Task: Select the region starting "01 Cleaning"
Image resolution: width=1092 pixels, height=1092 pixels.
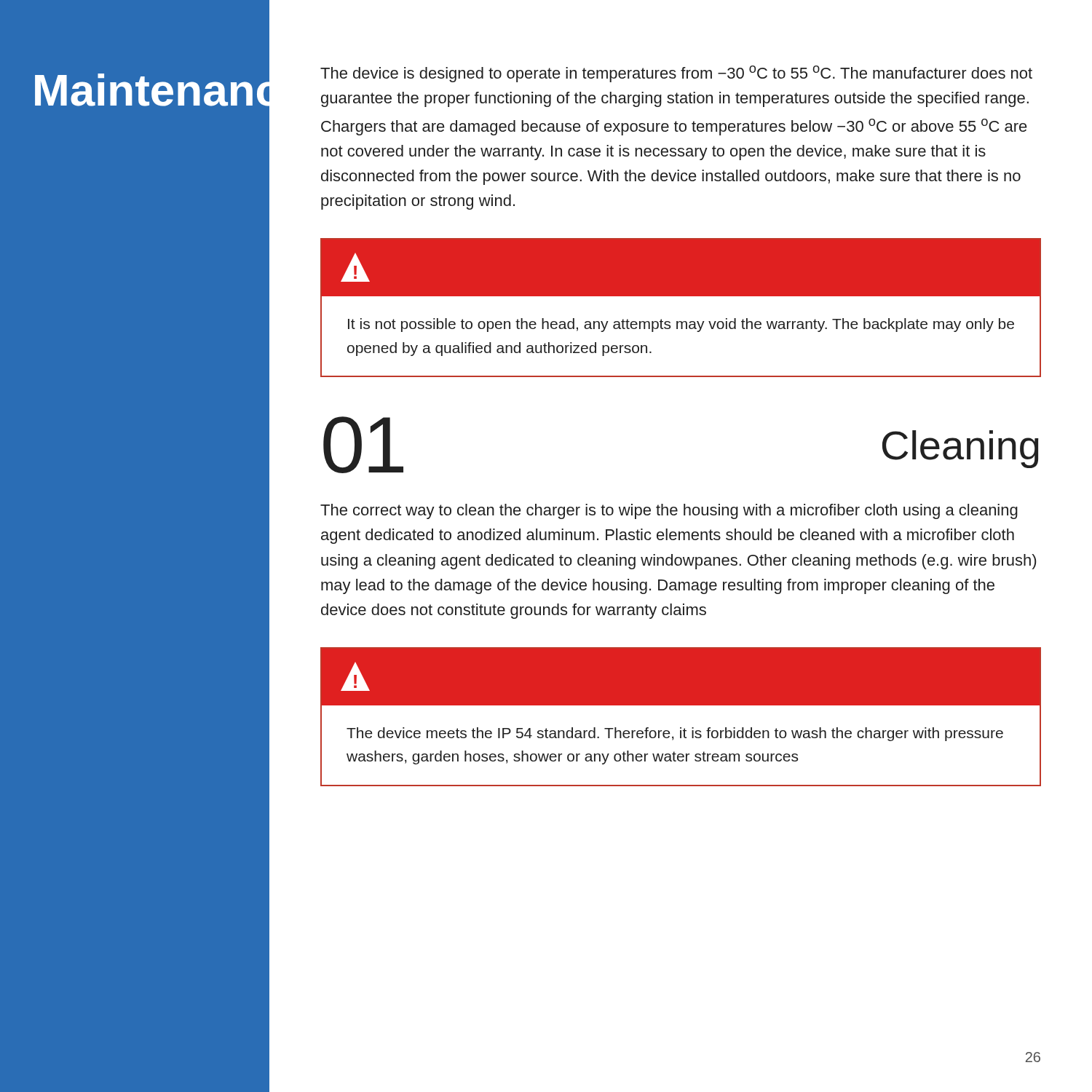Action: point(331,442)
